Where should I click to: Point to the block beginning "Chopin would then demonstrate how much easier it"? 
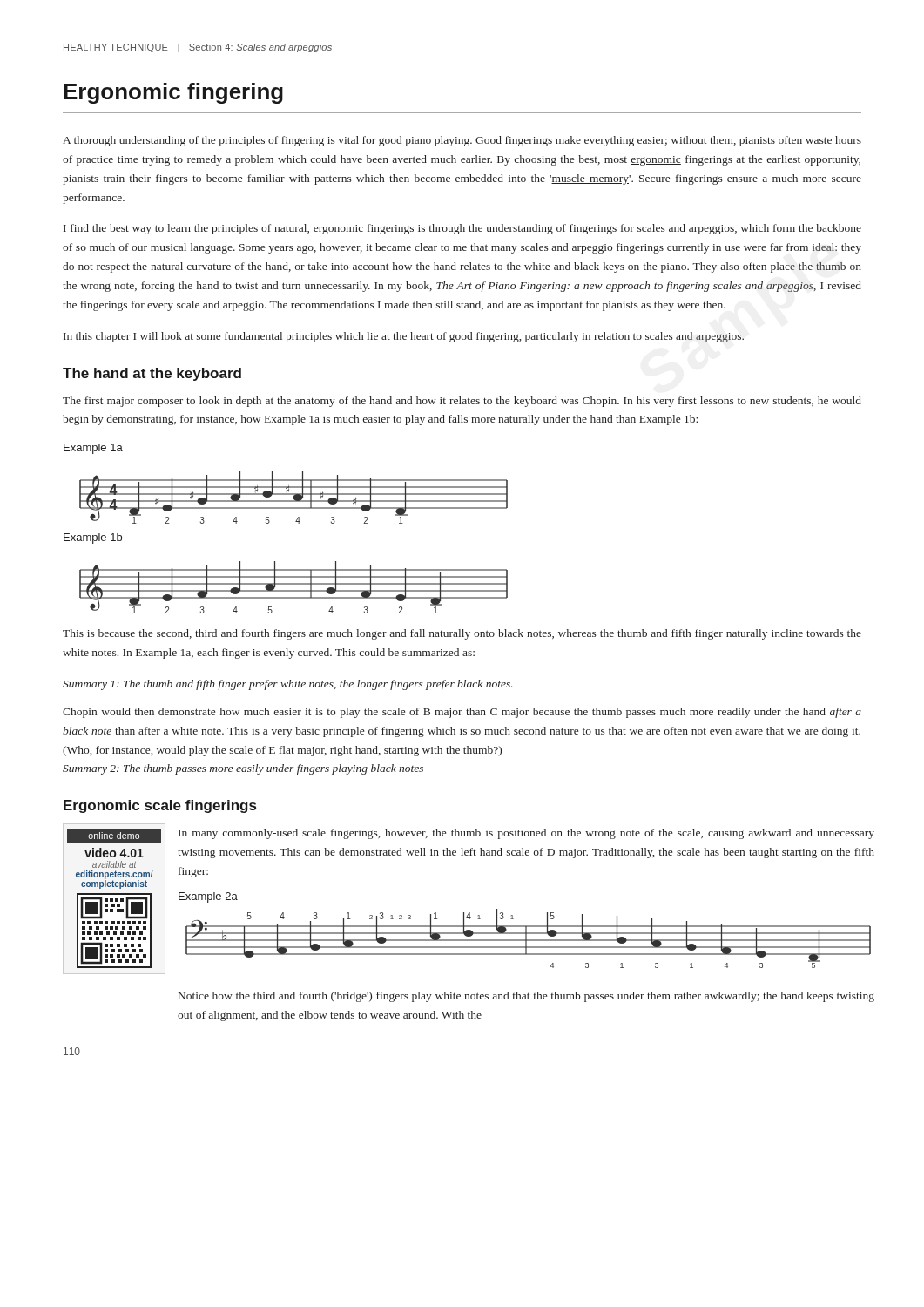[462, 740]
